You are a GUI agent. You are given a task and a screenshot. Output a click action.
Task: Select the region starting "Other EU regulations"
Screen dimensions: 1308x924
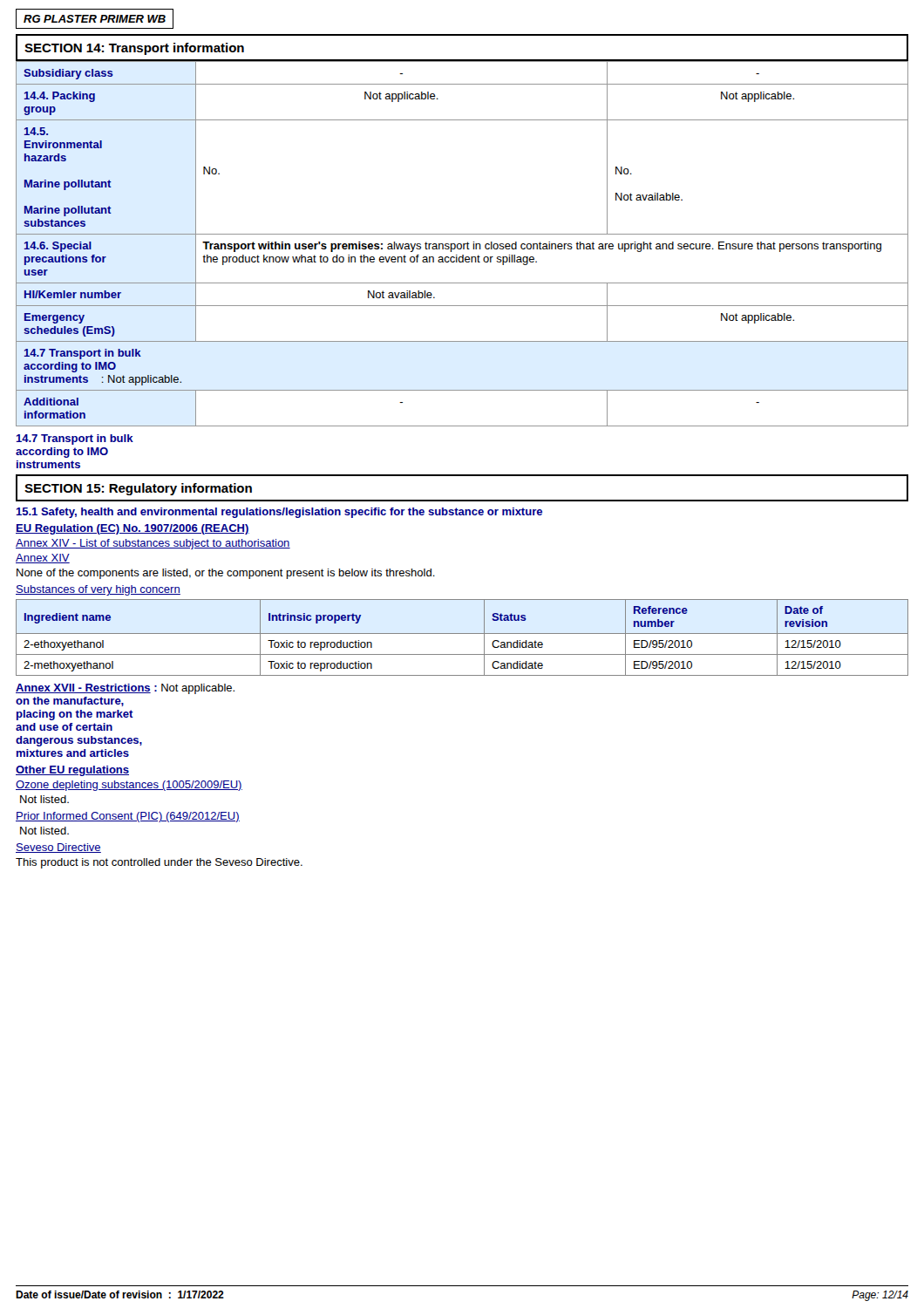coord(72,769)
